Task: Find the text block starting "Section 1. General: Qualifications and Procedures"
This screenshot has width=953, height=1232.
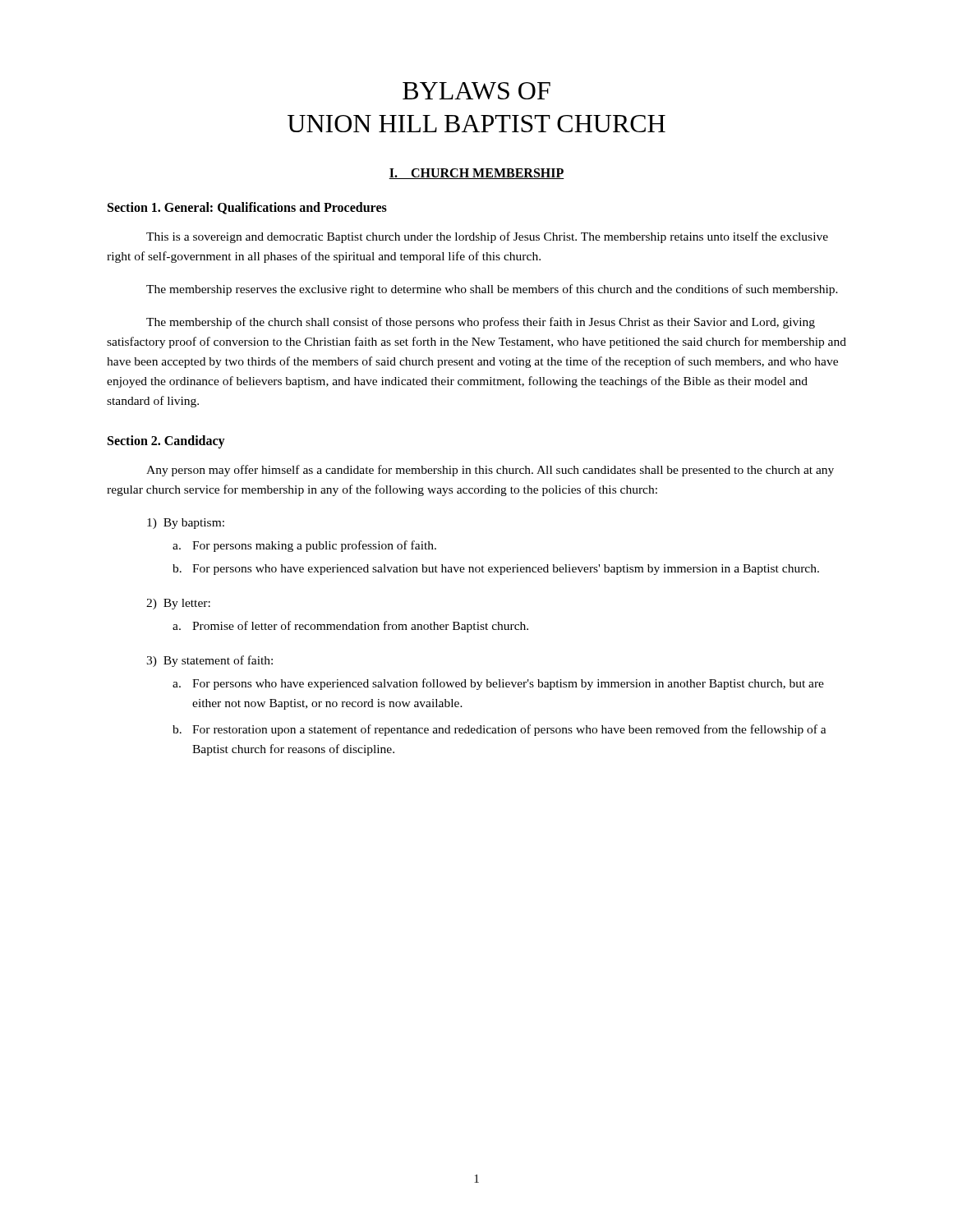Action: coord(247,207)
